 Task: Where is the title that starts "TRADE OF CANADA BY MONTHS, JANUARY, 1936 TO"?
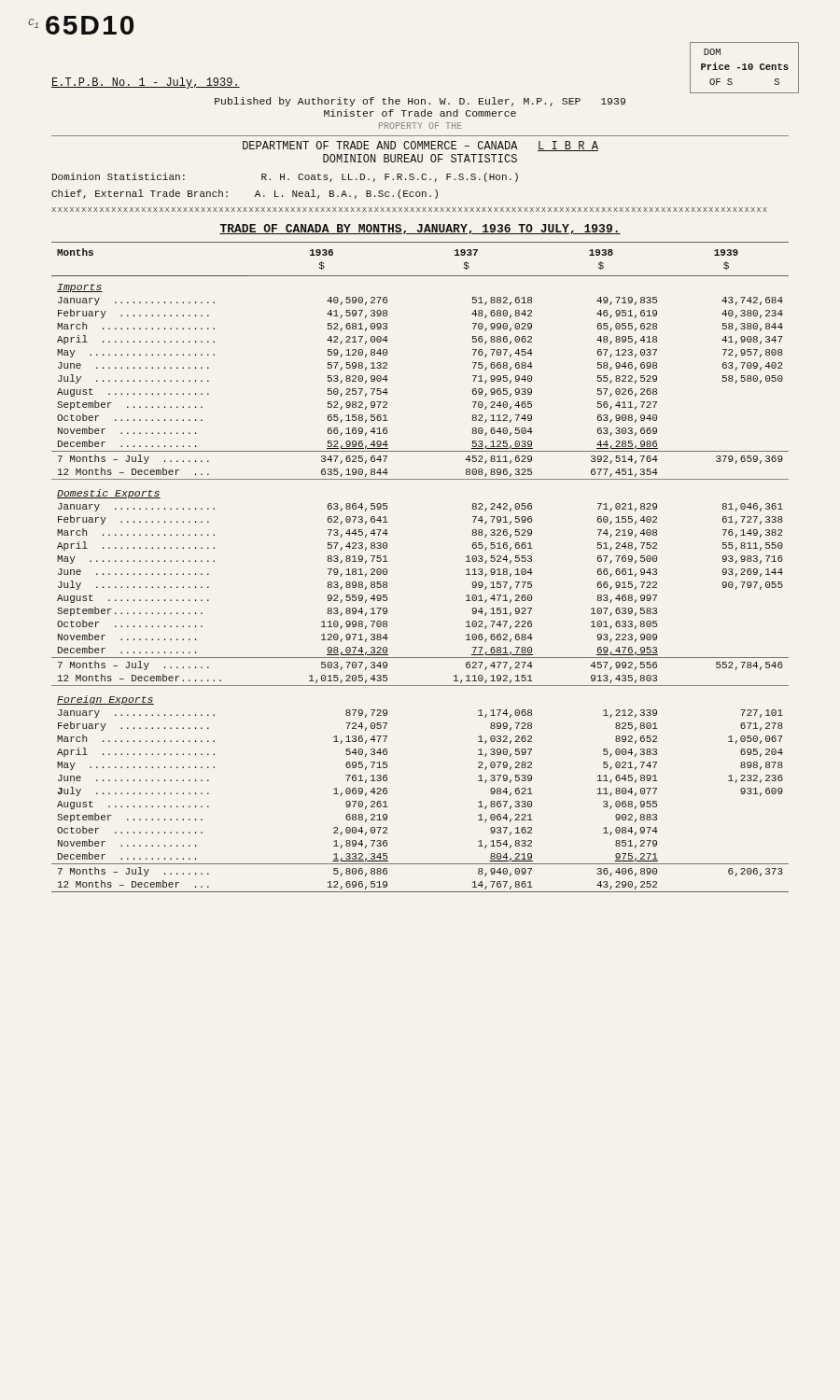tap(420, 229)
